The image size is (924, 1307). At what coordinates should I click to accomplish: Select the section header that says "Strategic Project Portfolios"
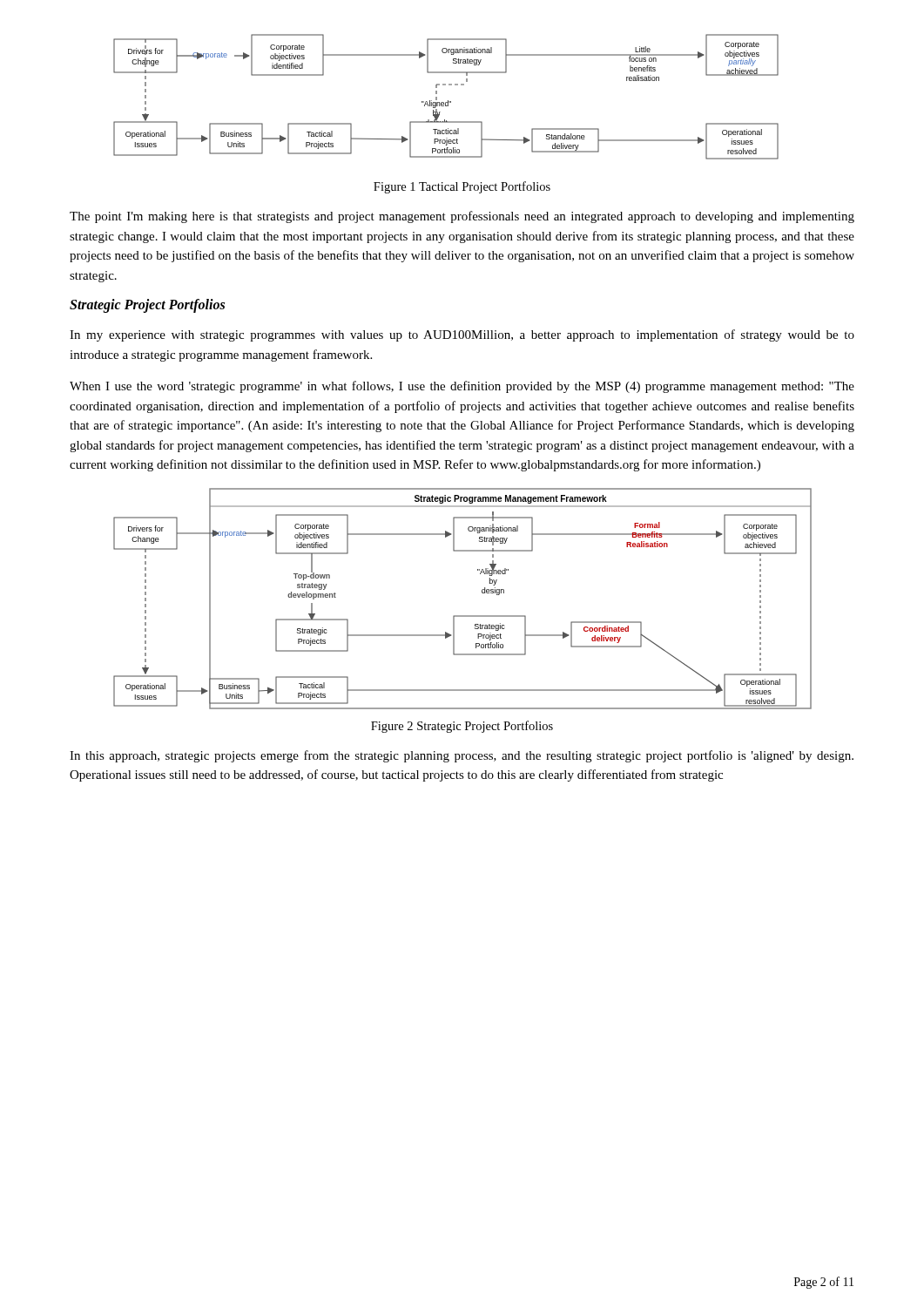coord(147,305)
